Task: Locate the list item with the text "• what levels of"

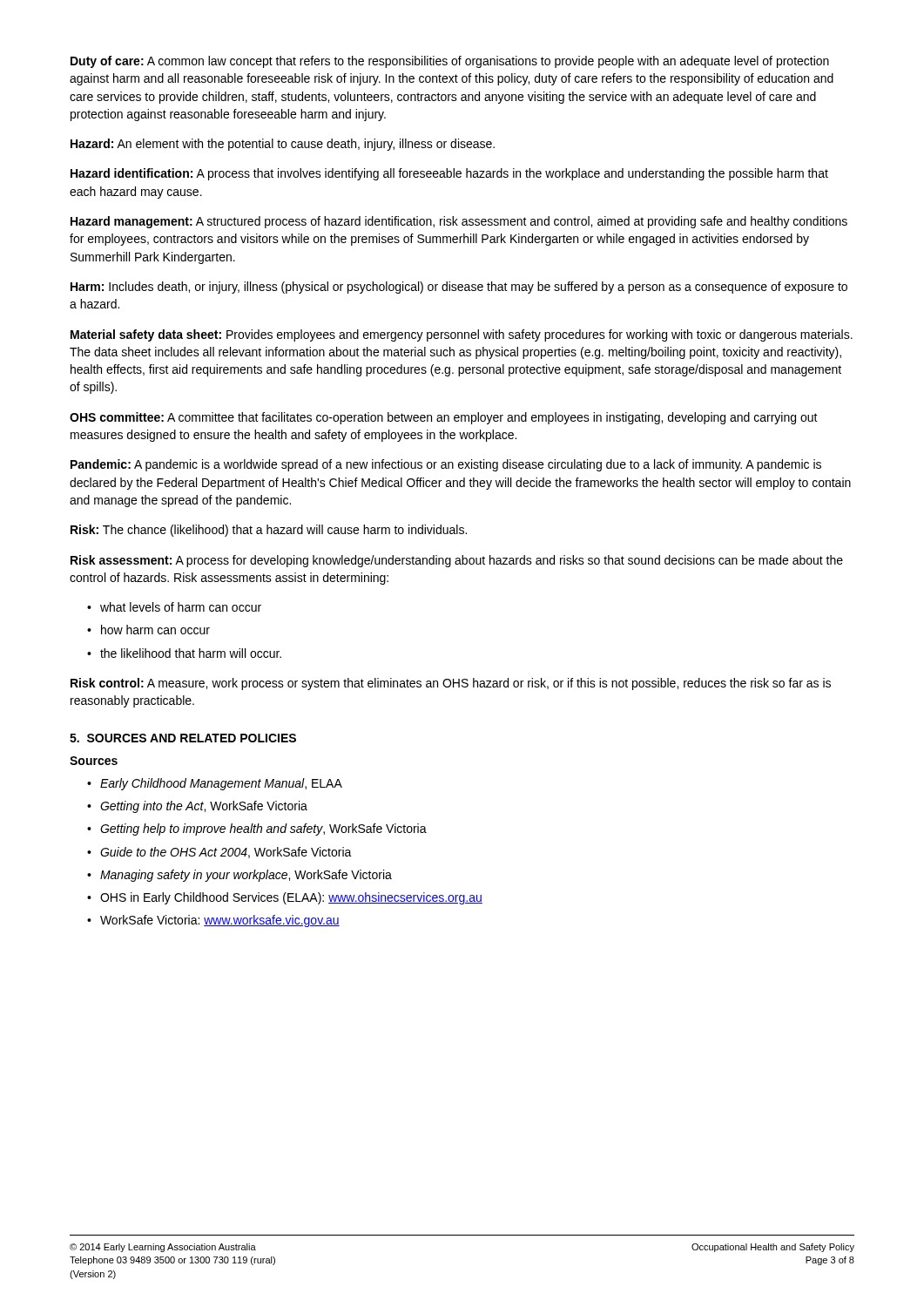Action: point(174,608)
